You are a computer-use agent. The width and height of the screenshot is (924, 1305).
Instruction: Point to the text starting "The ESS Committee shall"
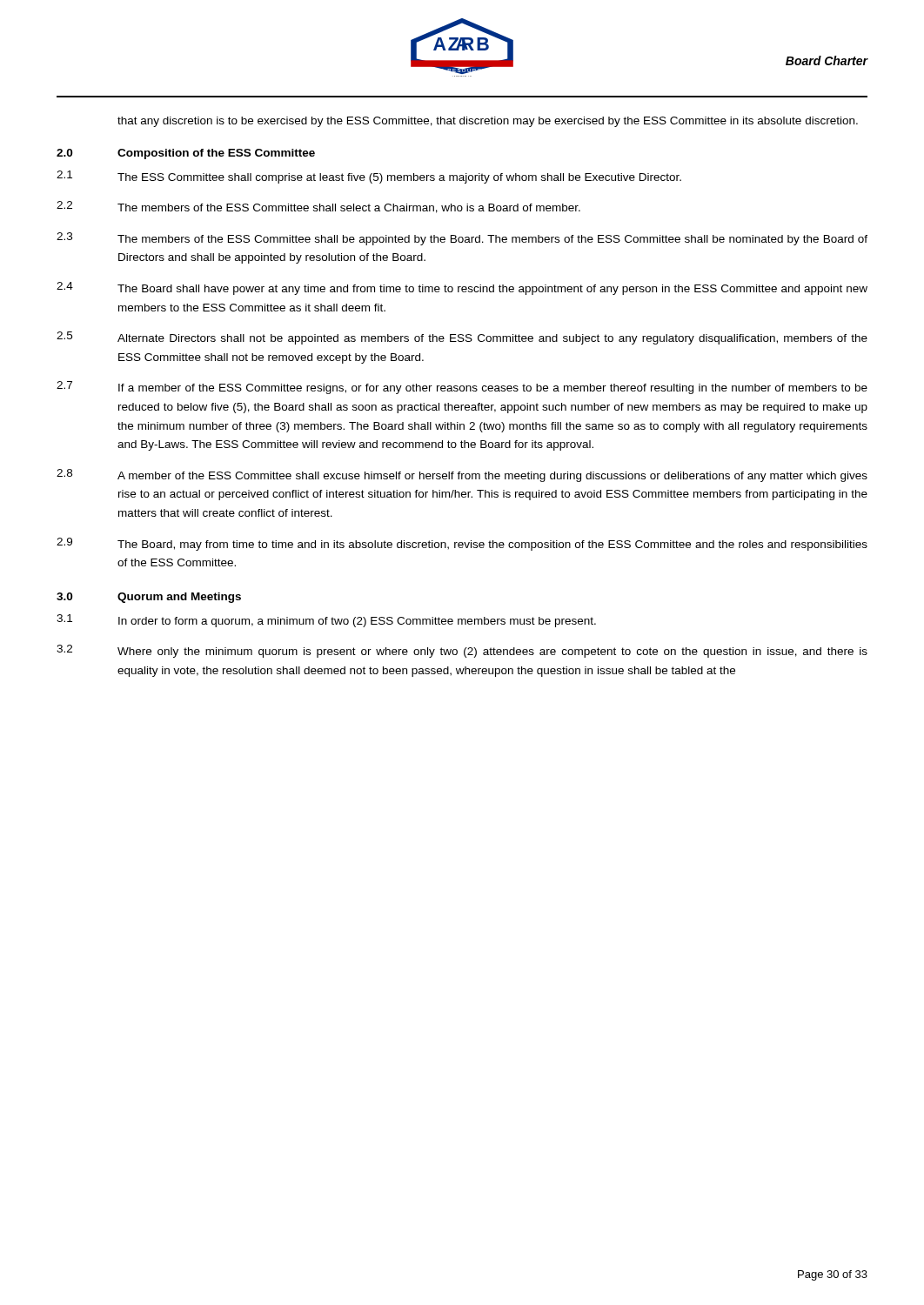[400, 177]
